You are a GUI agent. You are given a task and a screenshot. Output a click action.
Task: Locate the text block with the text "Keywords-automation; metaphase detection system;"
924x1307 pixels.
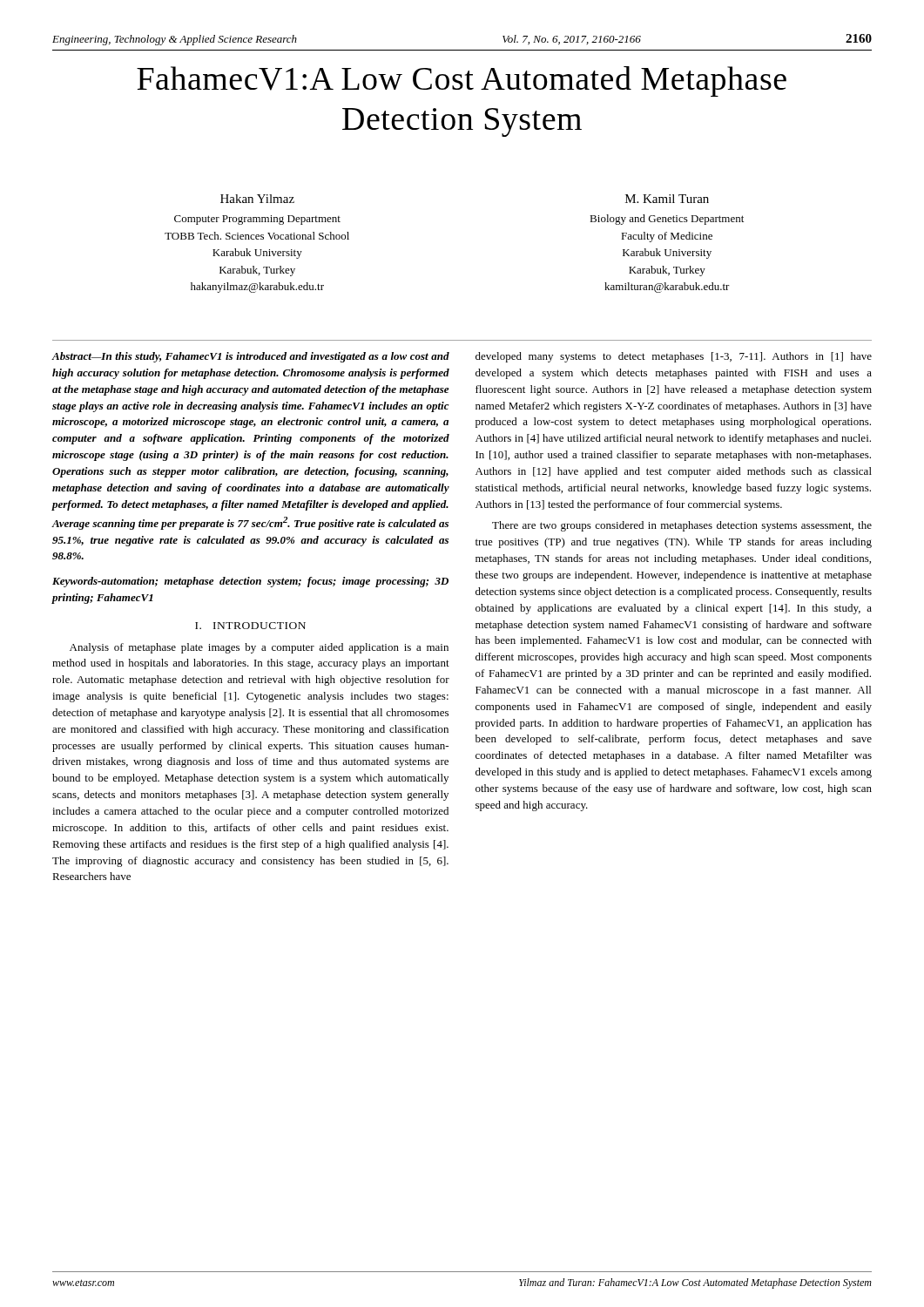coord(251,590)
